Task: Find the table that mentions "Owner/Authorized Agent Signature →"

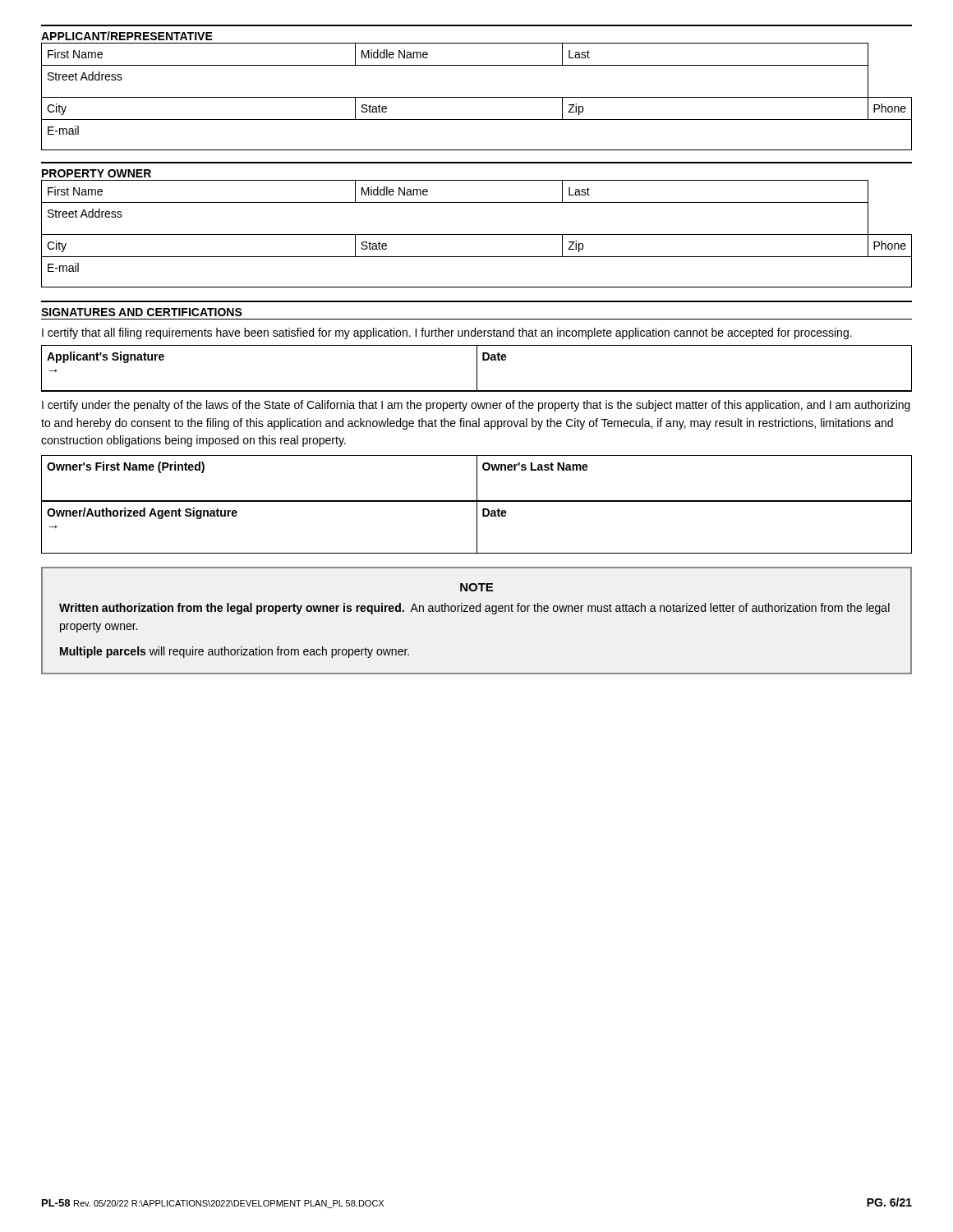Action: pos(476,527)
